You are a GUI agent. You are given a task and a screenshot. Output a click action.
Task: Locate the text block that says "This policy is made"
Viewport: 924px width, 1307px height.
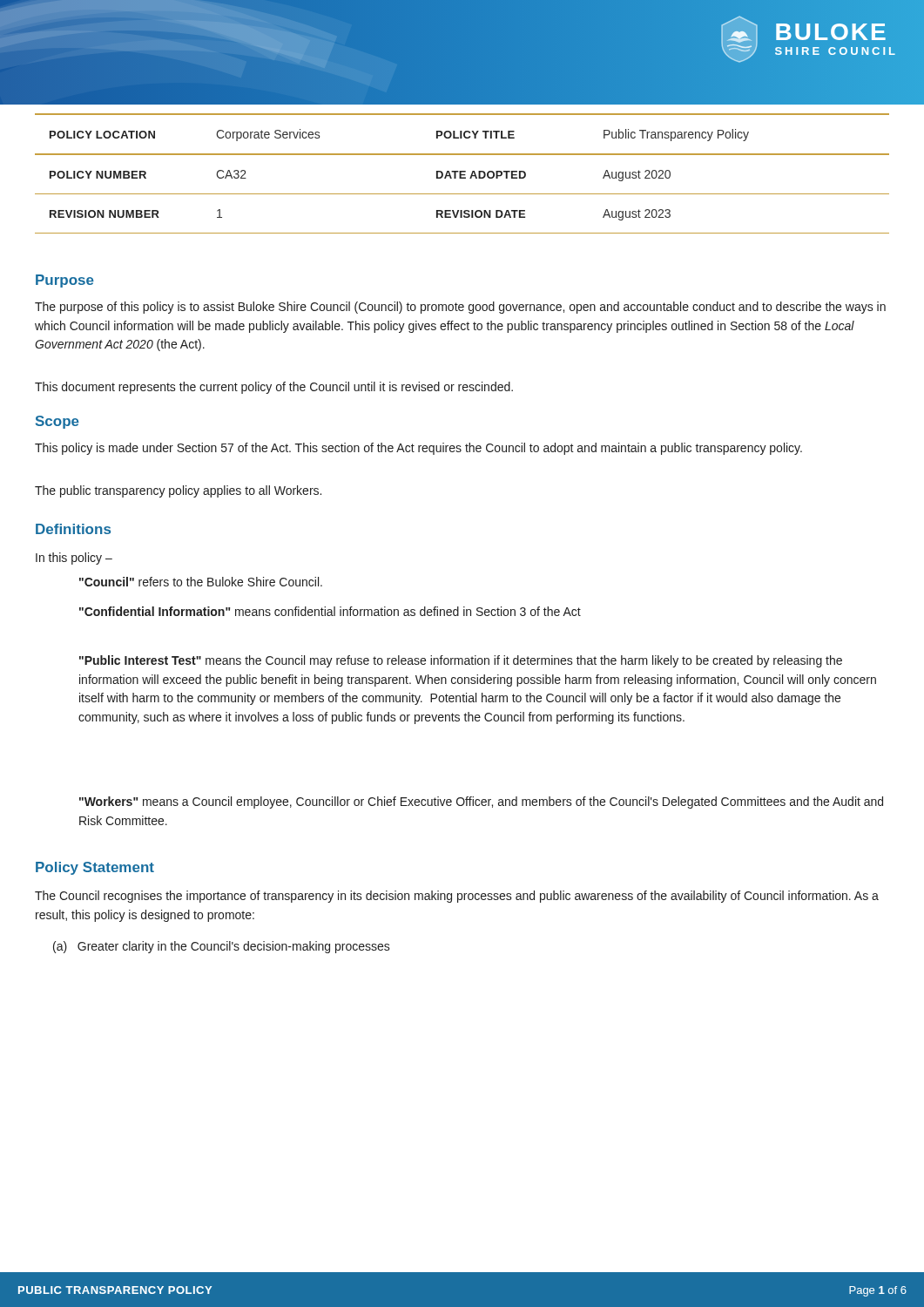(462, 449)
